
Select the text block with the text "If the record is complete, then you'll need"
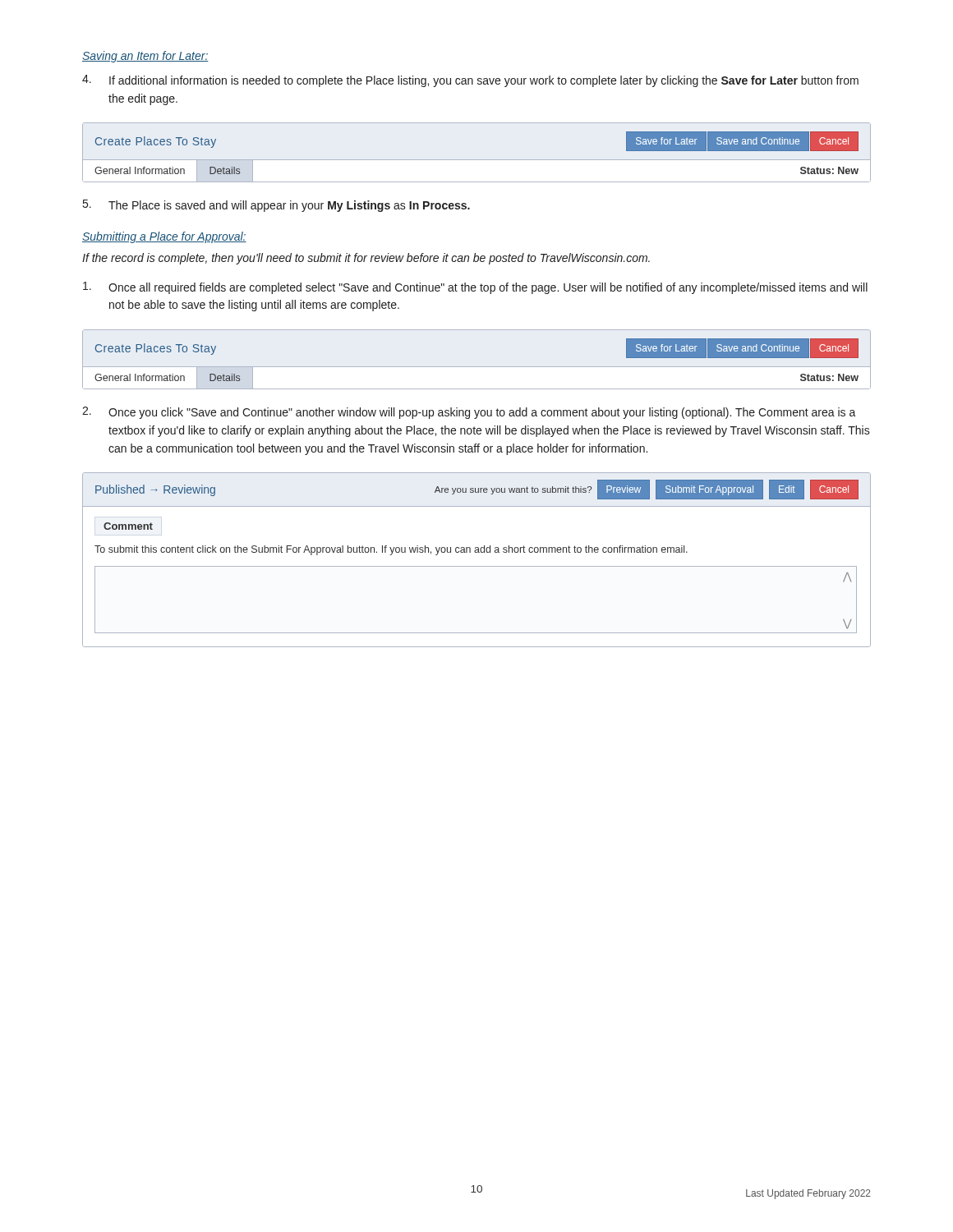(476, 259)
